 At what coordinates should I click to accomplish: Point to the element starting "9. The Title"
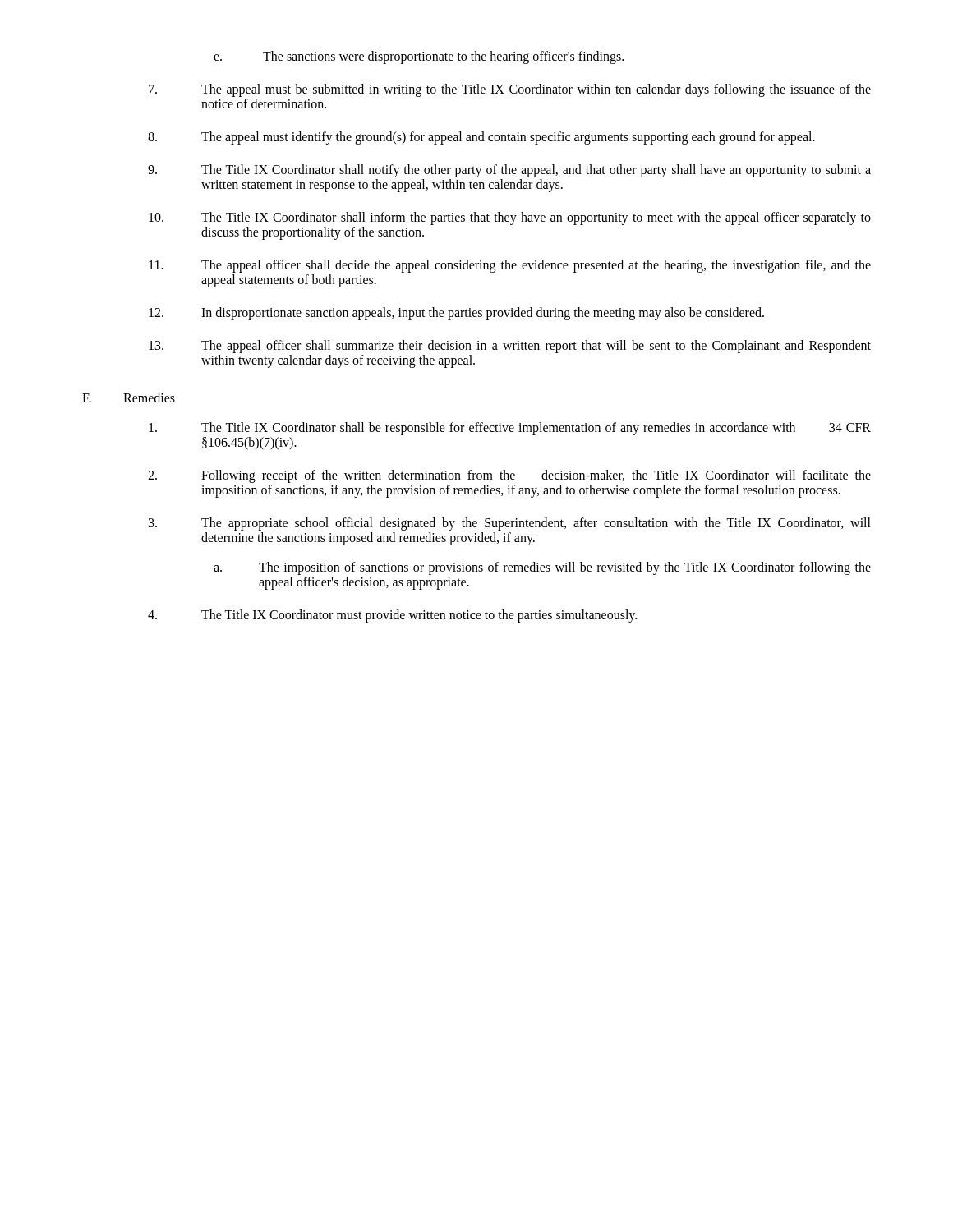click(x=509, y=177)
